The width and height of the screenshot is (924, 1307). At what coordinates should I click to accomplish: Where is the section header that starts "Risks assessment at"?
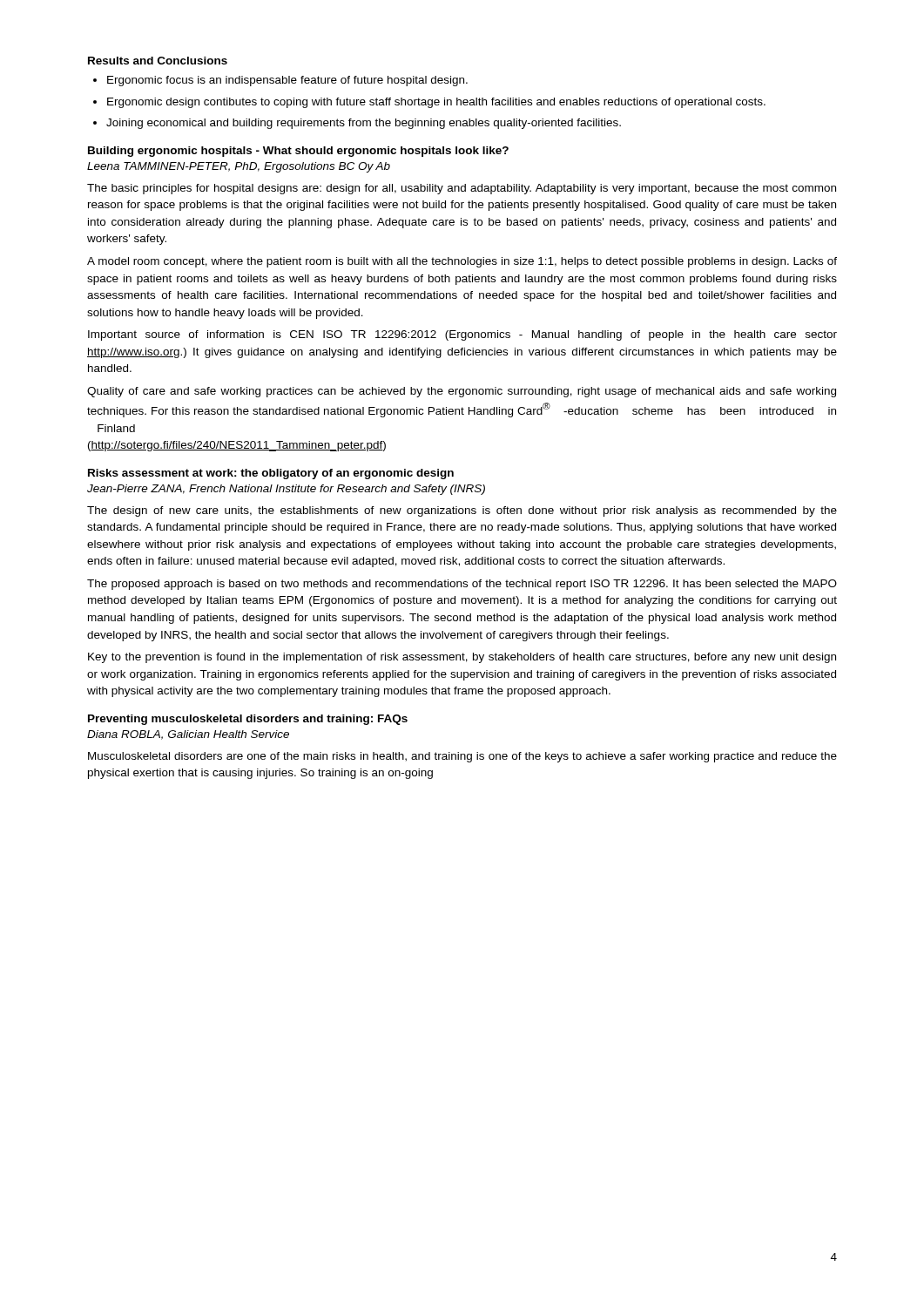pos(271,472)
